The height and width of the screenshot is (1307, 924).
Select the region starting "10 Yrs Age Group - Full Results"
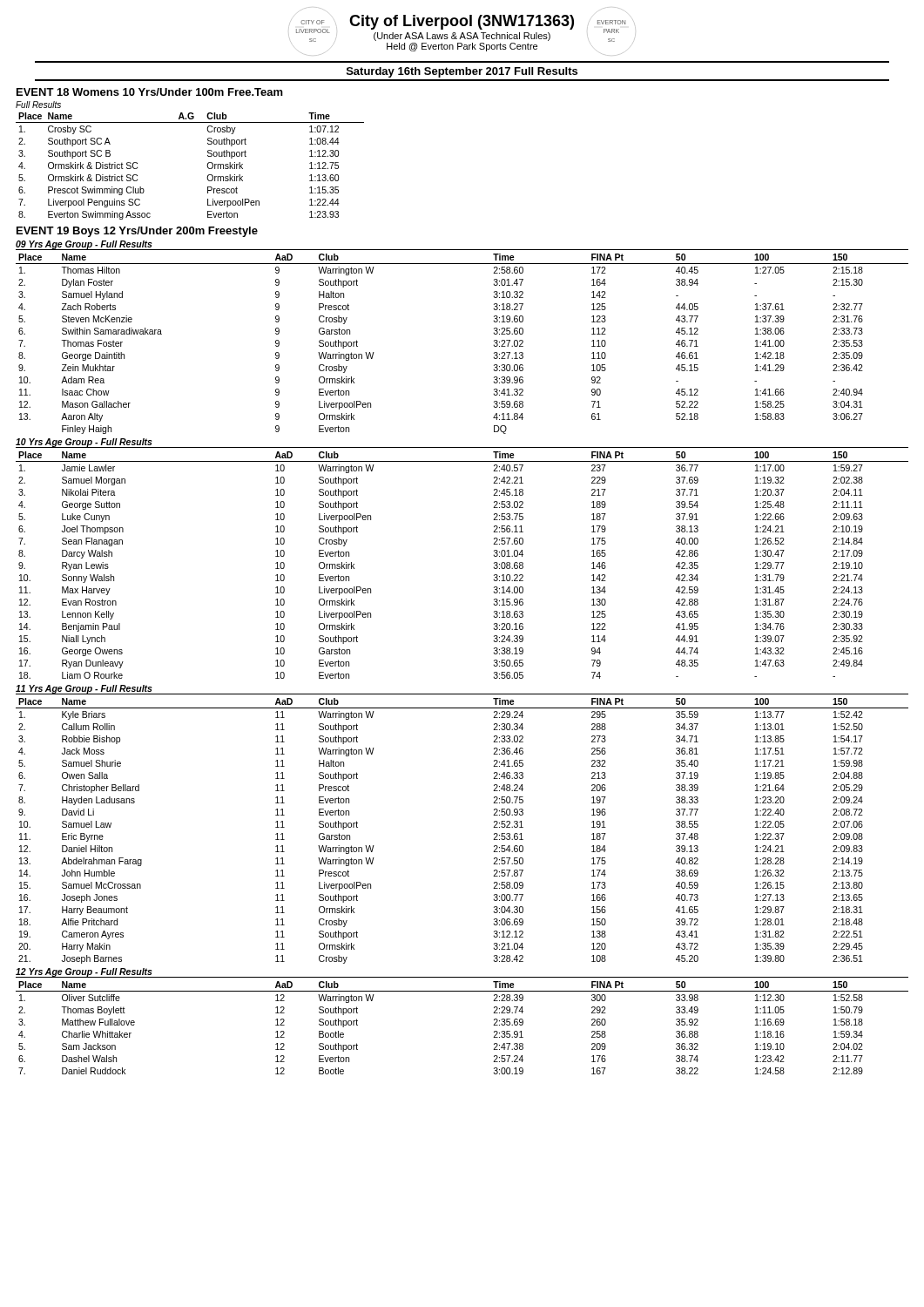84,442
